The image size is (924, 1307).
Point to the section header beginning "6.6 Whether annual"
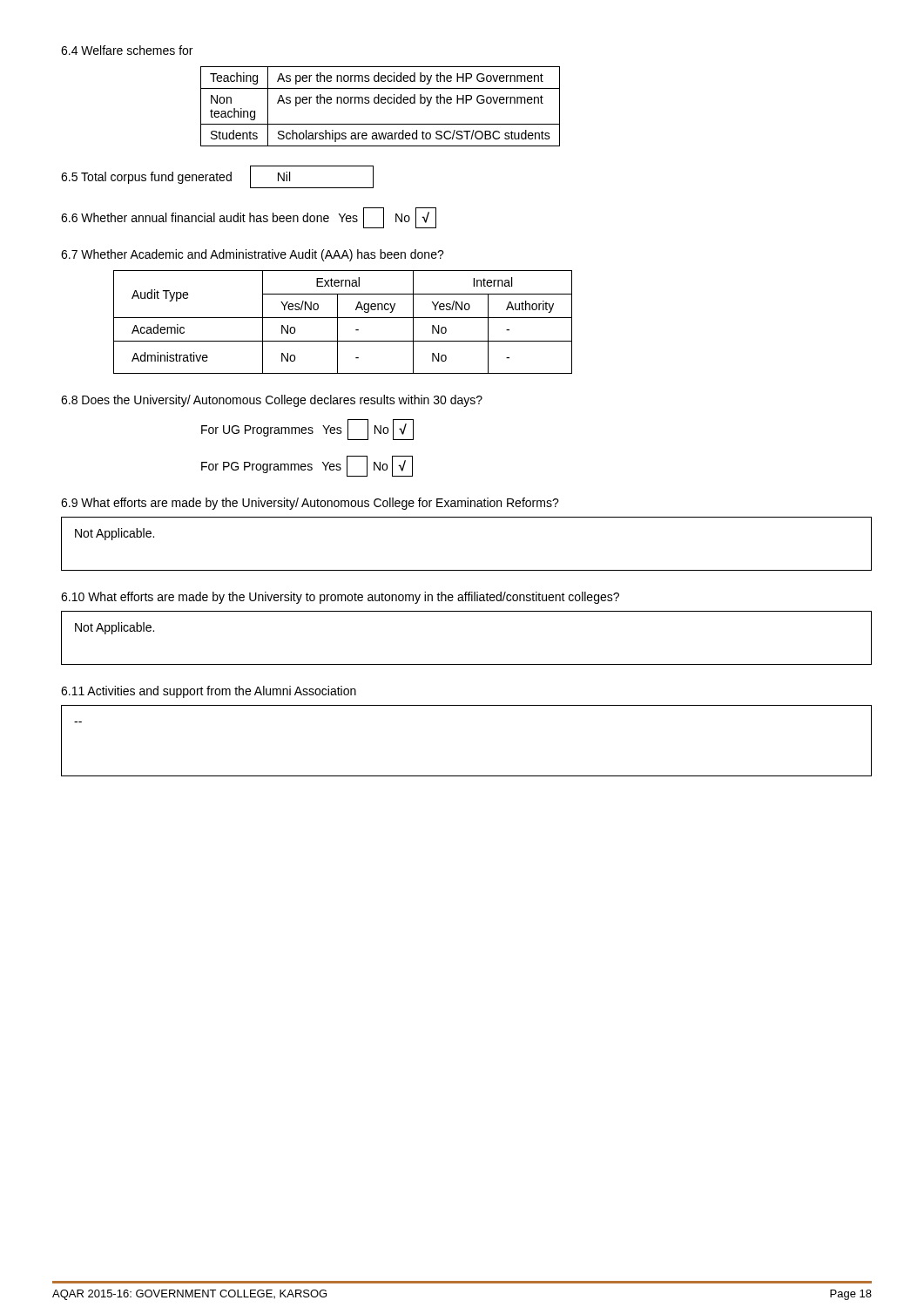195,218
